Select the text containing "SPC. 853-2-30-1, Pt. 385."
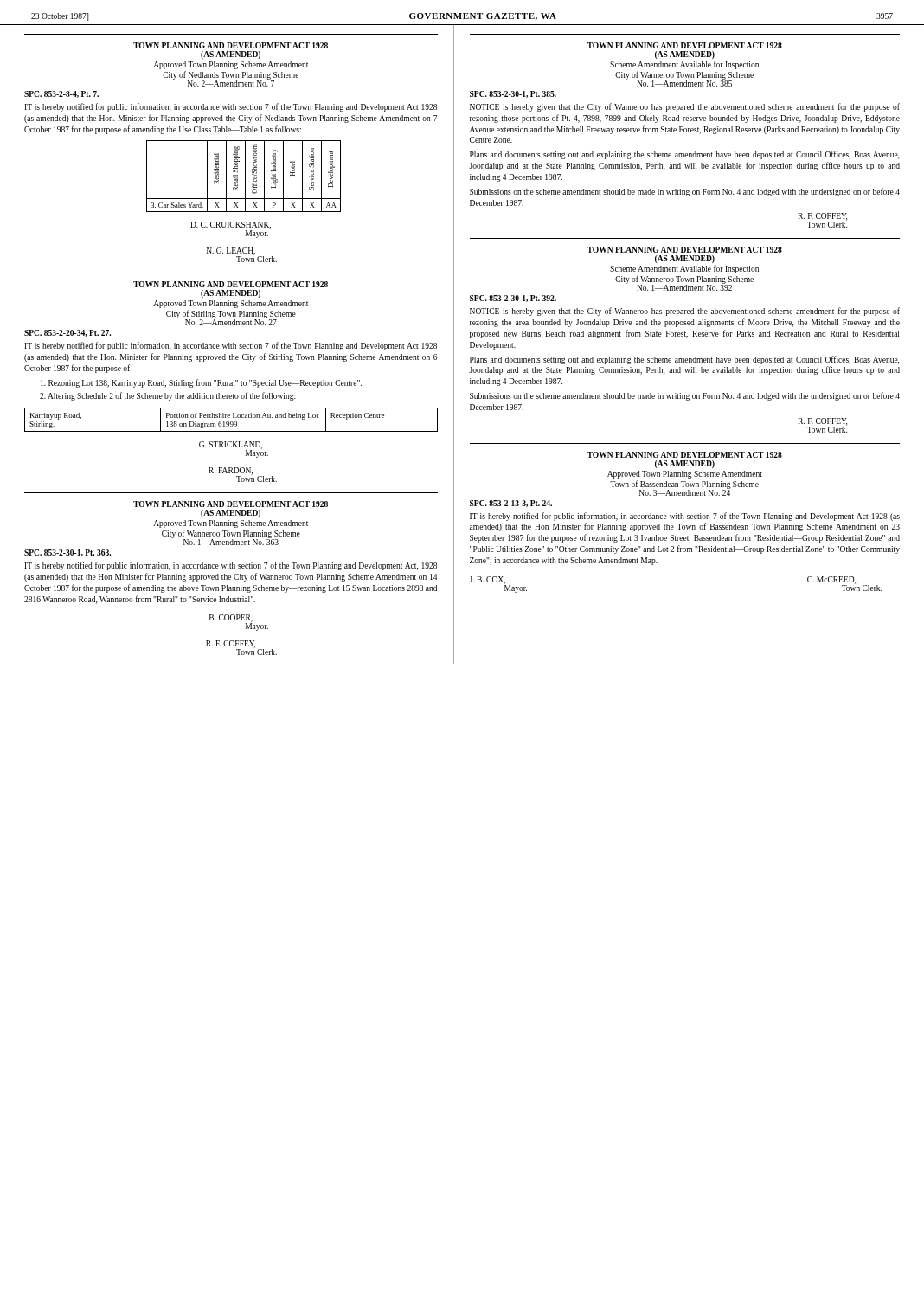This screenshot has height=1298, width=924. pos(513,94)
